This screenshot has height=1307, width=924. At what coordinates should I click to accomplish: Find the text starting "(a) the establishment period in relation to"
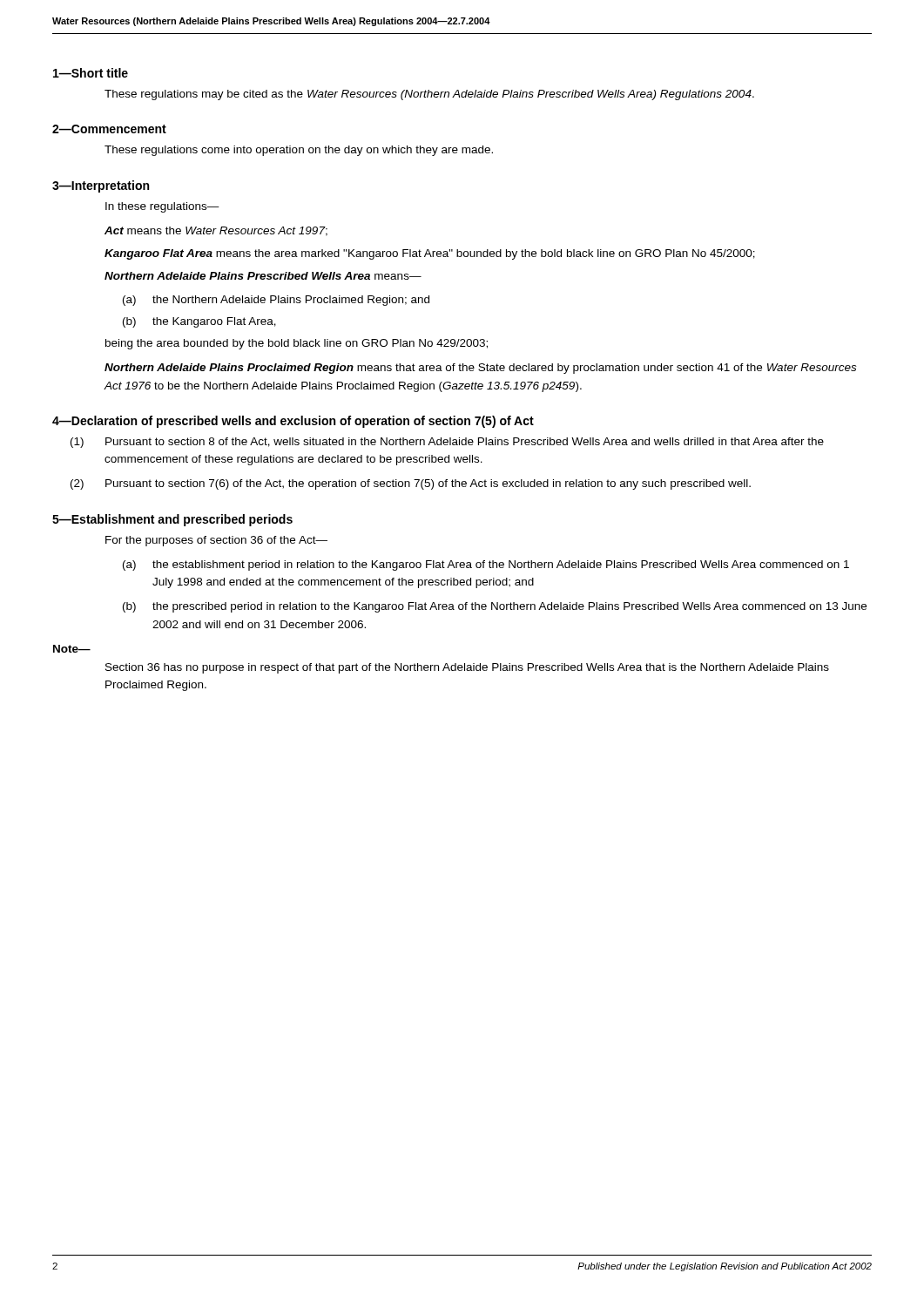(497, 573)
